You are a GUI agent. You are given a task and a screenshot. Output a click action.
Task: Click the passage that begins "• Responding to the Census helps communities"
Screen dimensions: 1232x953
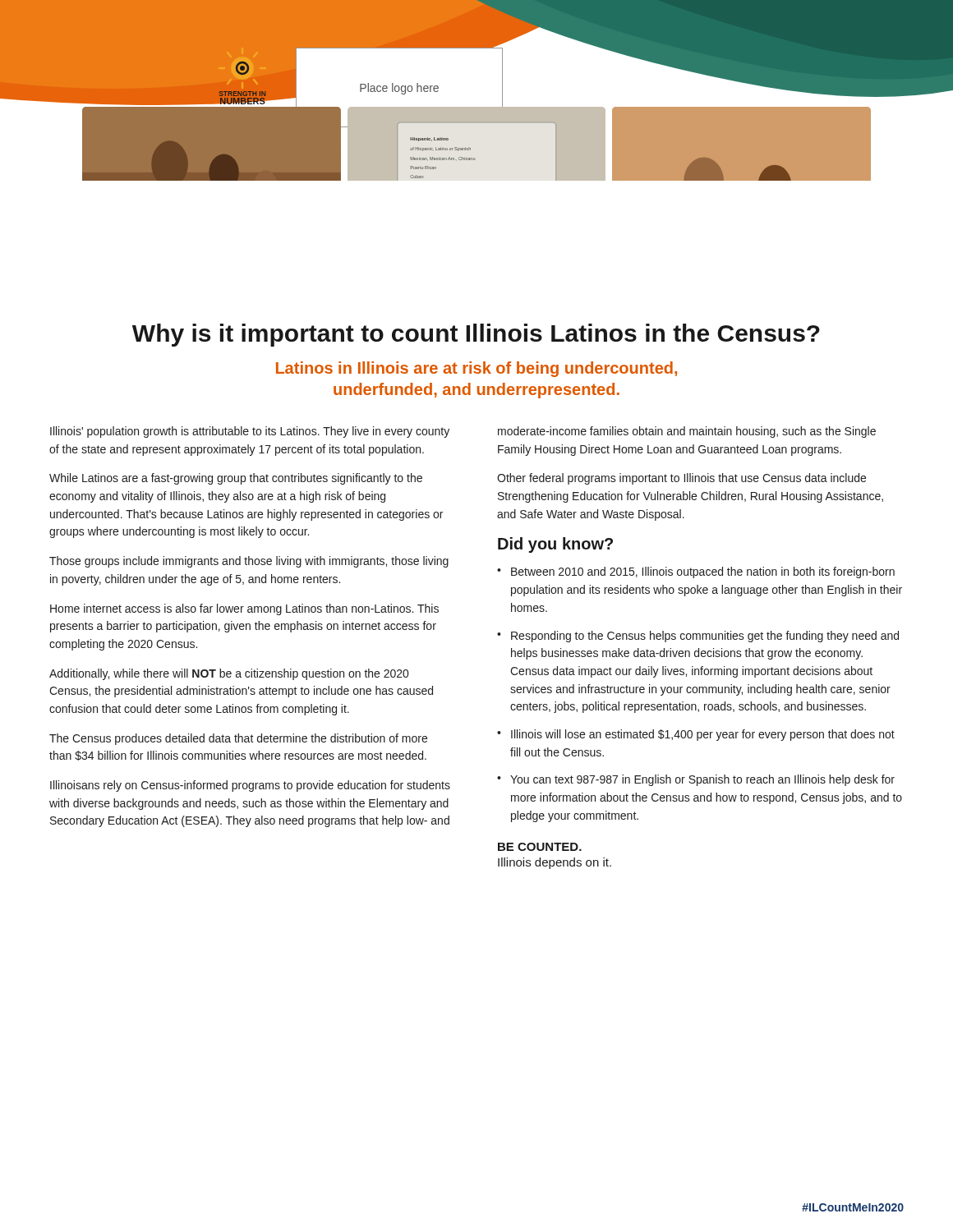click(x=700, y=672)
